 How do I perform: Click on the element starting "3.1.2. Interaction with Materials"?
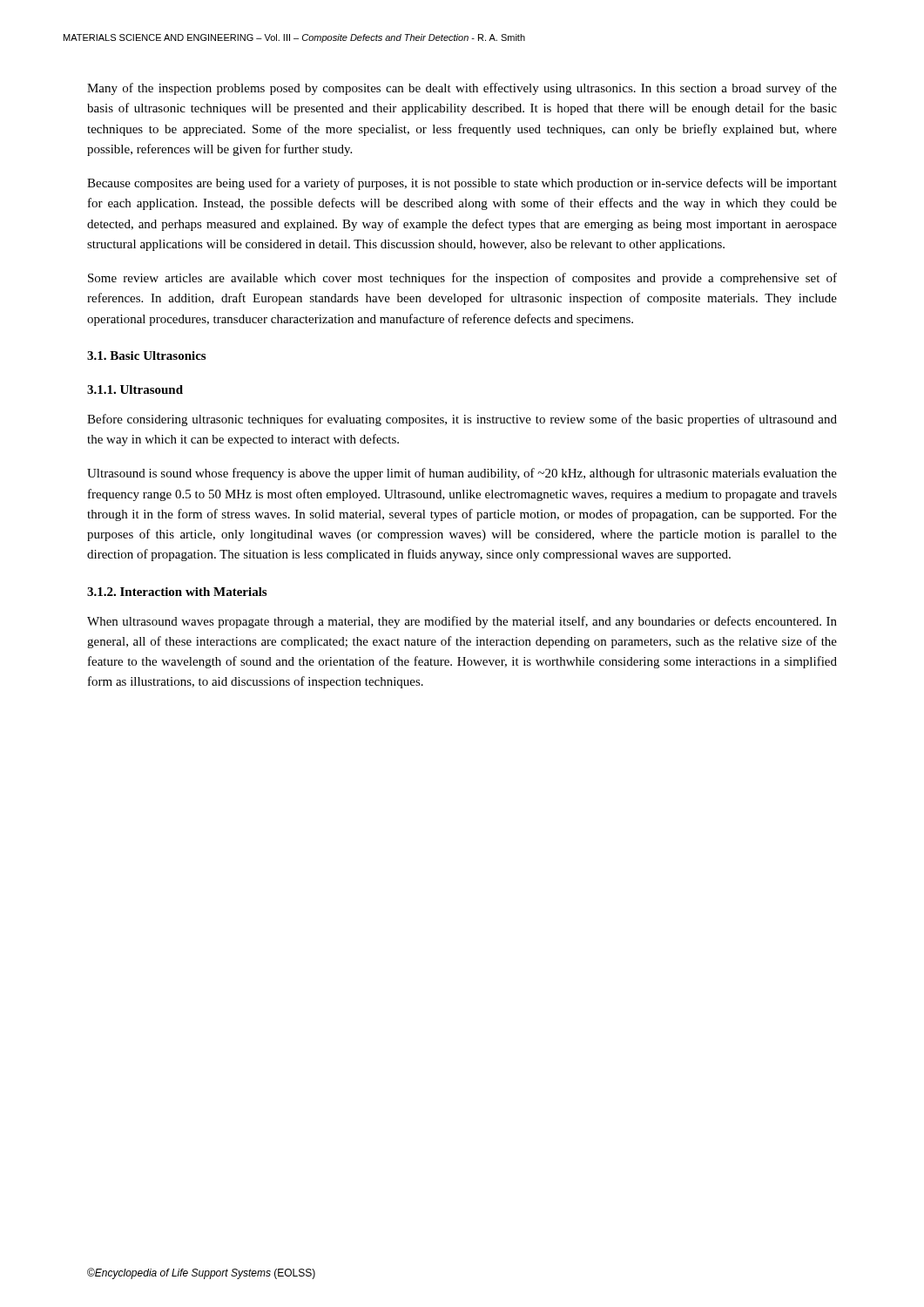click(x=177, y=591)
